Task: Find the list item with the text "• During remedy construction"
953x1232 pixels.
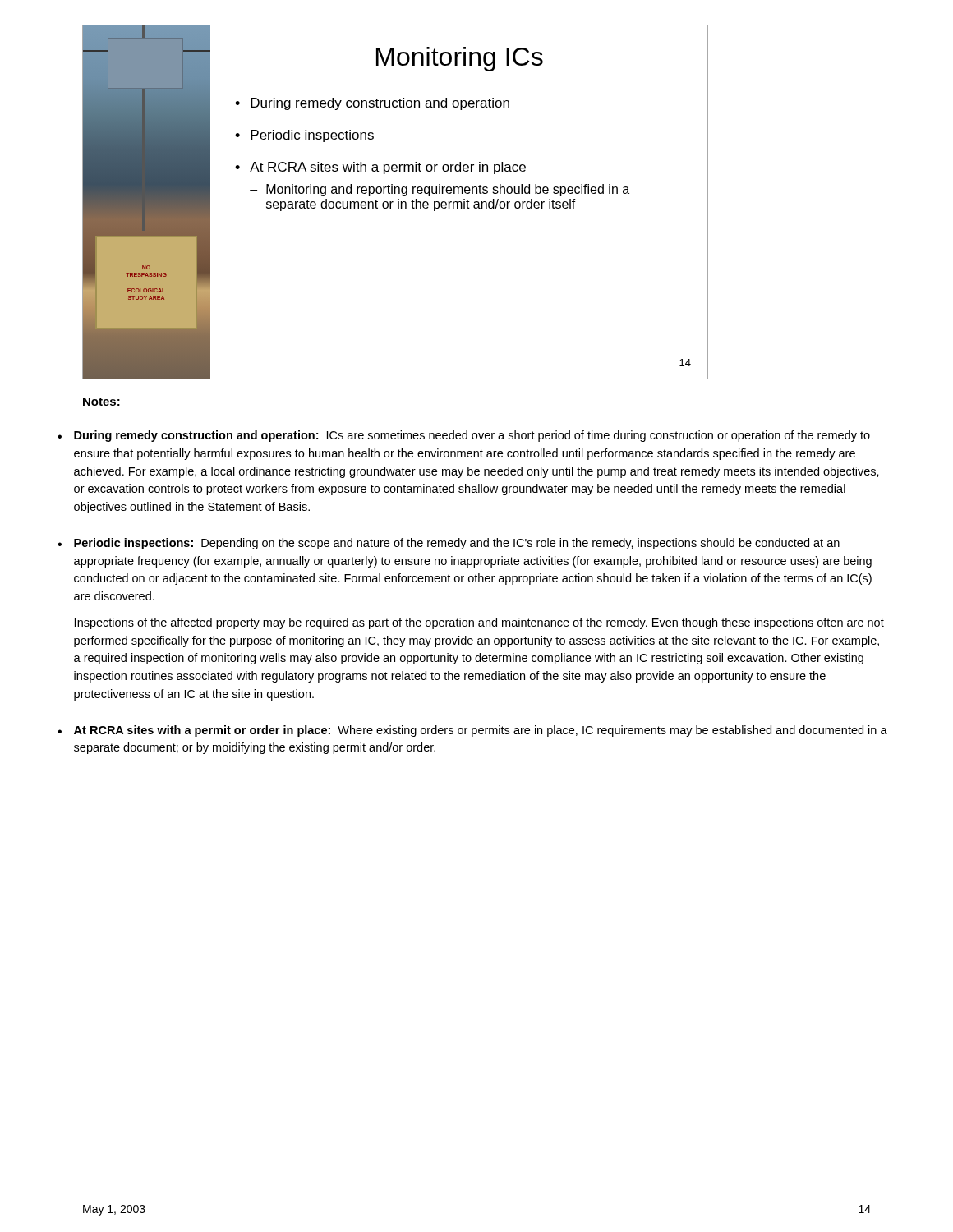Action: [x=472, y=472]
